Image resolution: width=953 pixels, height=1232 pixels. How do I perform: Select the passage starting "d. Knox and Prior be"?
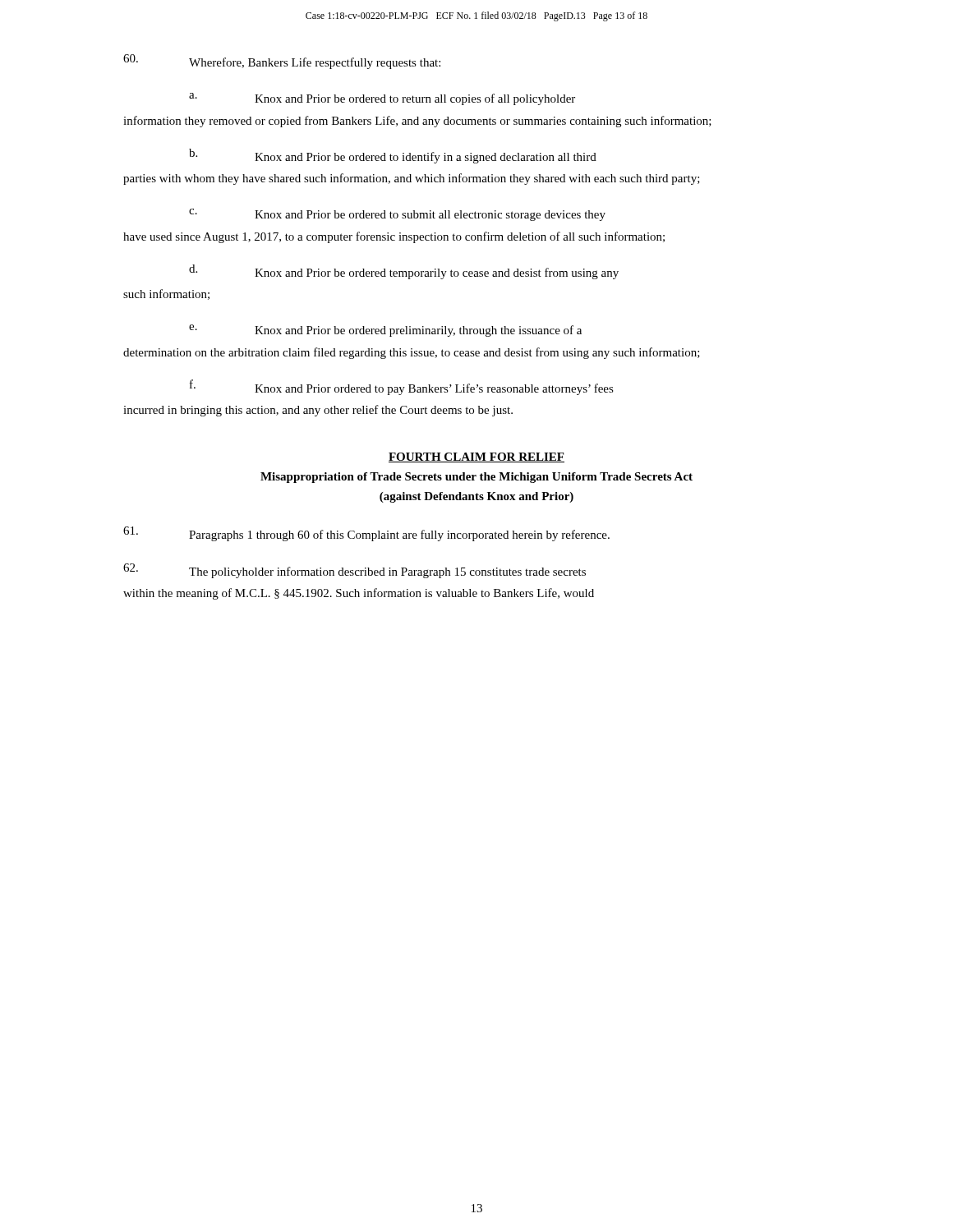476,283
